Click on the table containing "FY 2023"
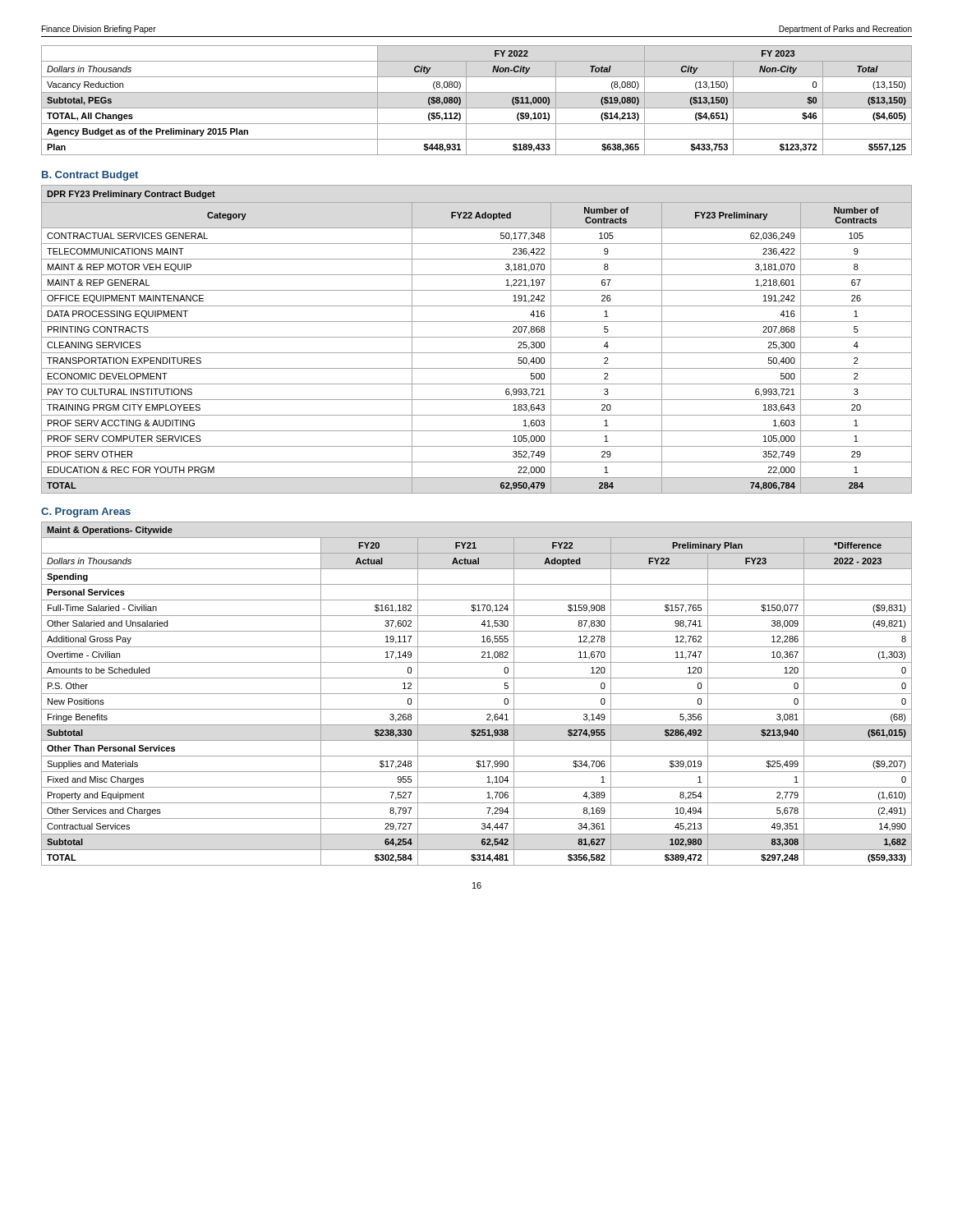The image size is (953, 1232). coord(476,100)
